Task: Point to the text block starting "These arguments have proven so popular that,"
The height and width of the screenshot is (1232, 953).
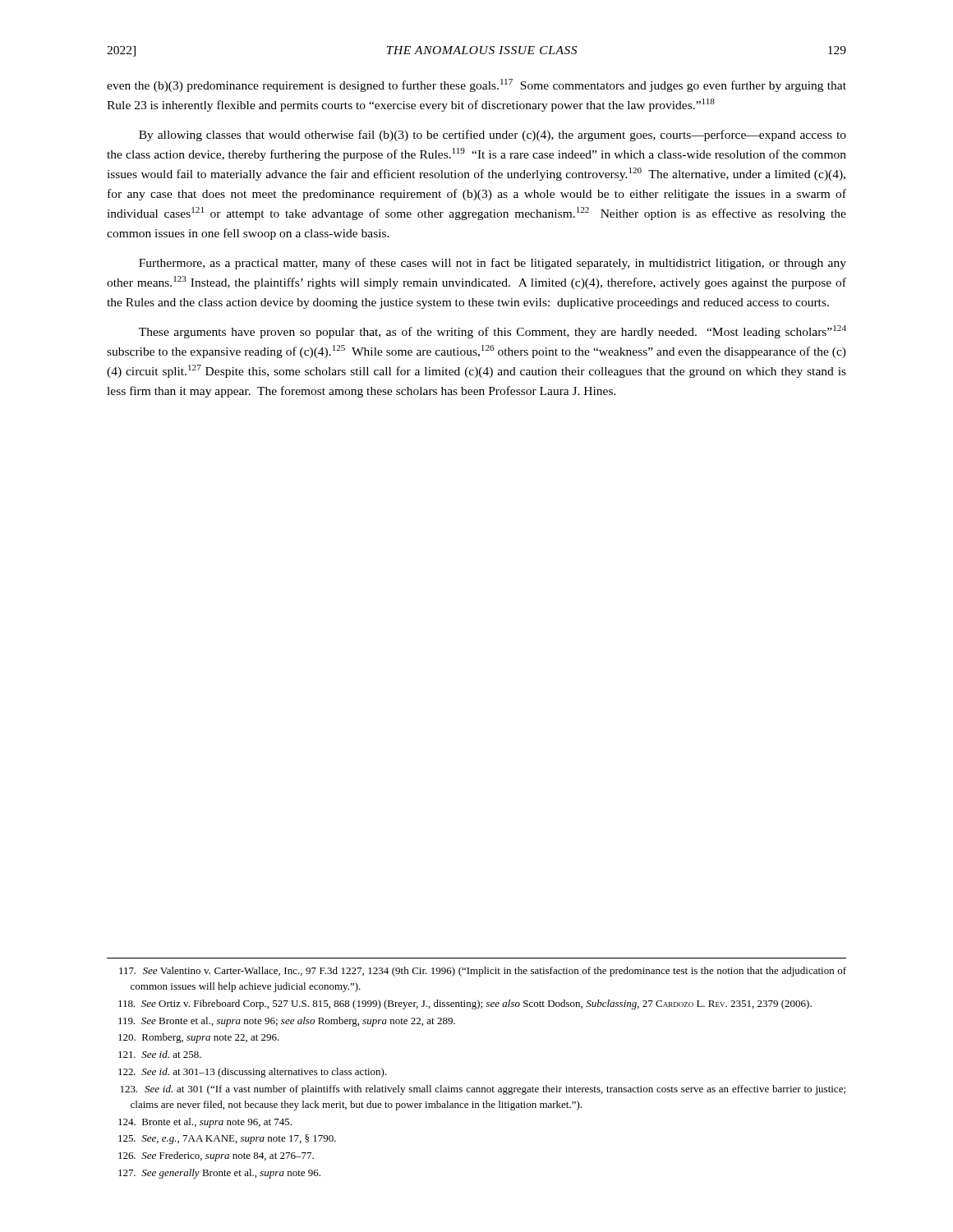Action: click(x=476, y=360)
